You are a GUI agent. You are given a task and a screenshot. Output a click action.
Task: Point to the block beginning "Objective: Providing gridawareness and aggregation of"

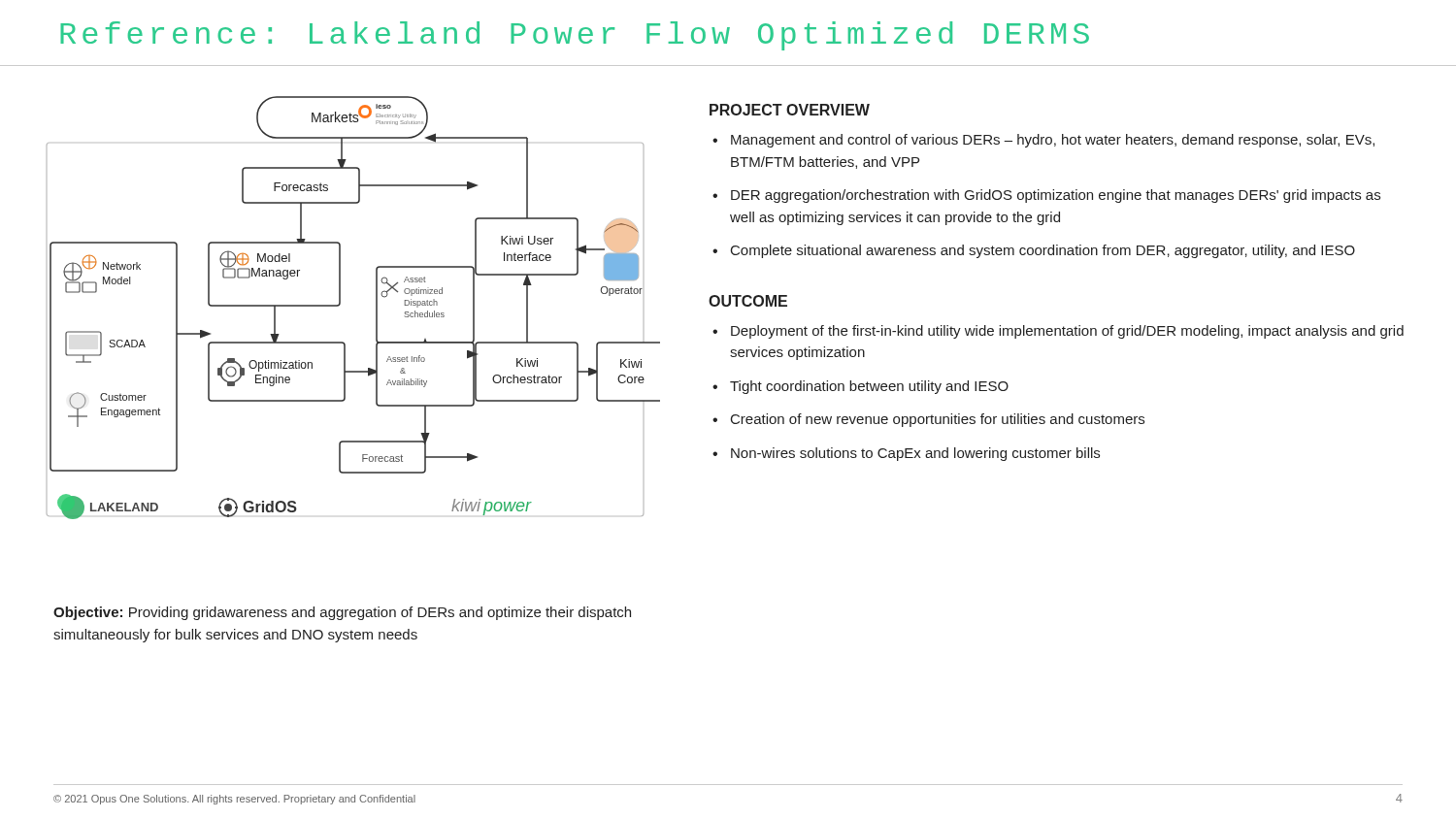pyautogui.click(x=345, y=623)
